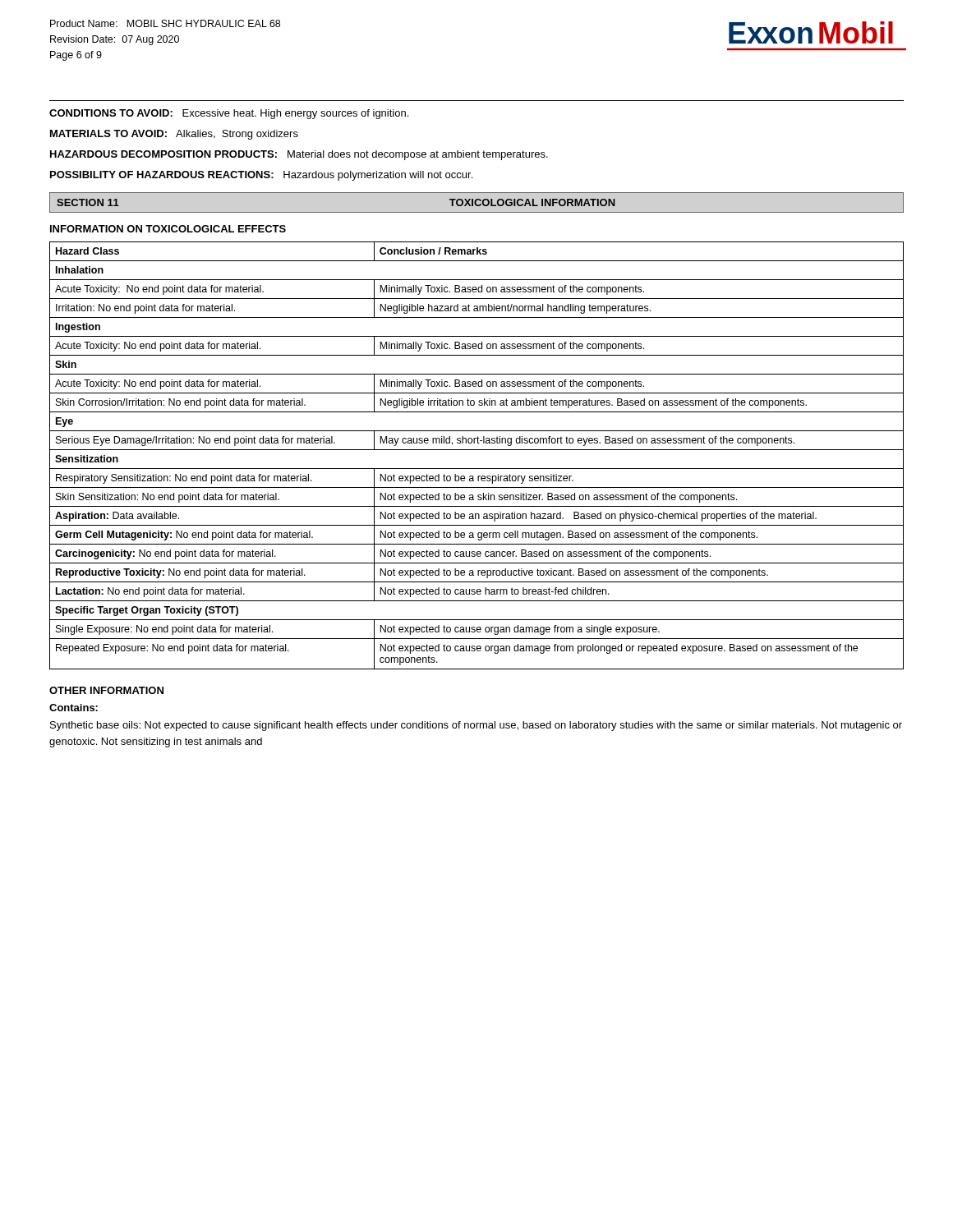The height and width of the screenshot is (1232, 953).
Task: Find the block starting "HAZARDOUS DECOMPOSITION PRODUCTS: Material does not decompose at"
Action: point(299,154)
